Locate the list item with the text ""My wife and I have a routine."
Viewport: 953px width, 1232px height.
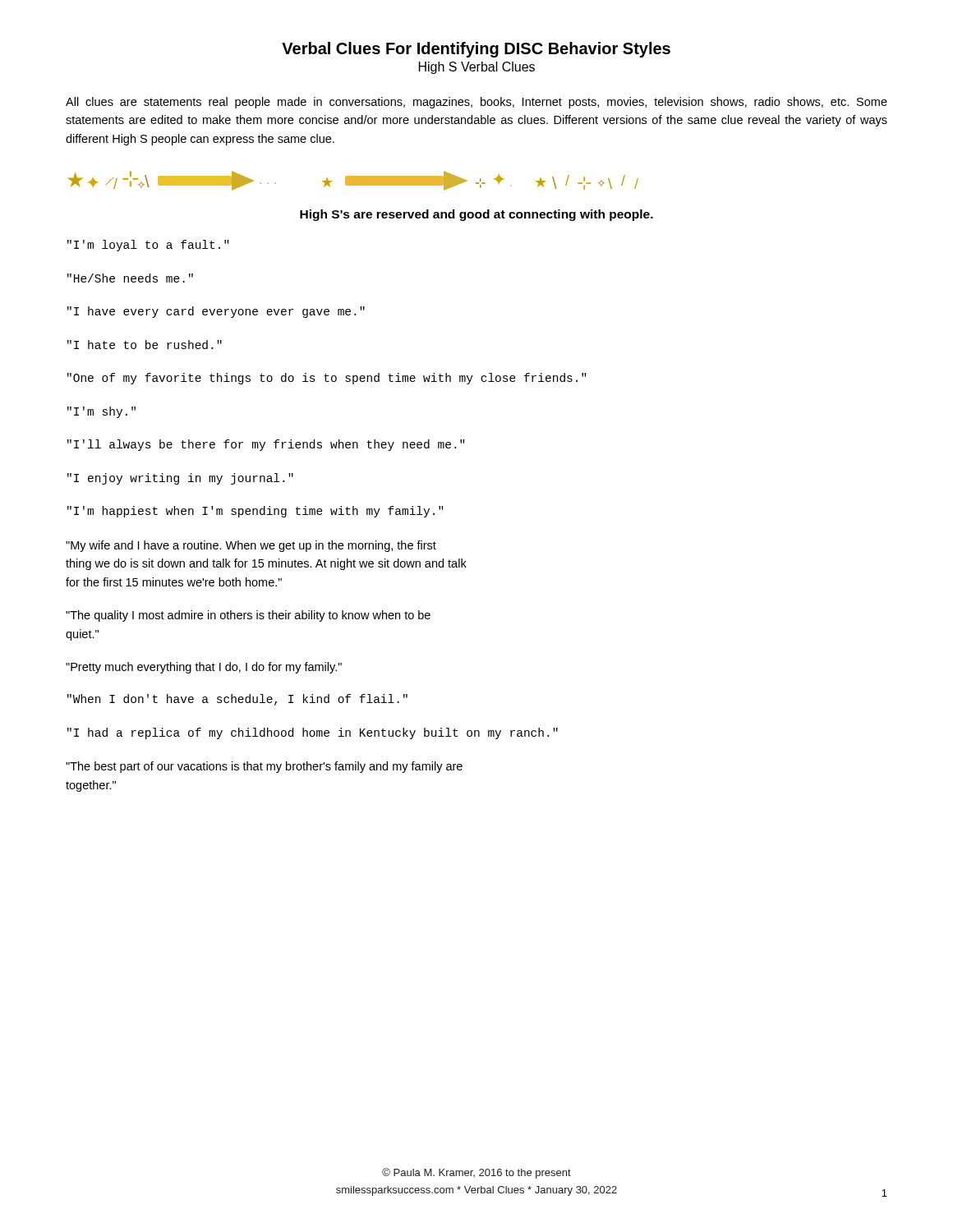[x=266, y=564]
